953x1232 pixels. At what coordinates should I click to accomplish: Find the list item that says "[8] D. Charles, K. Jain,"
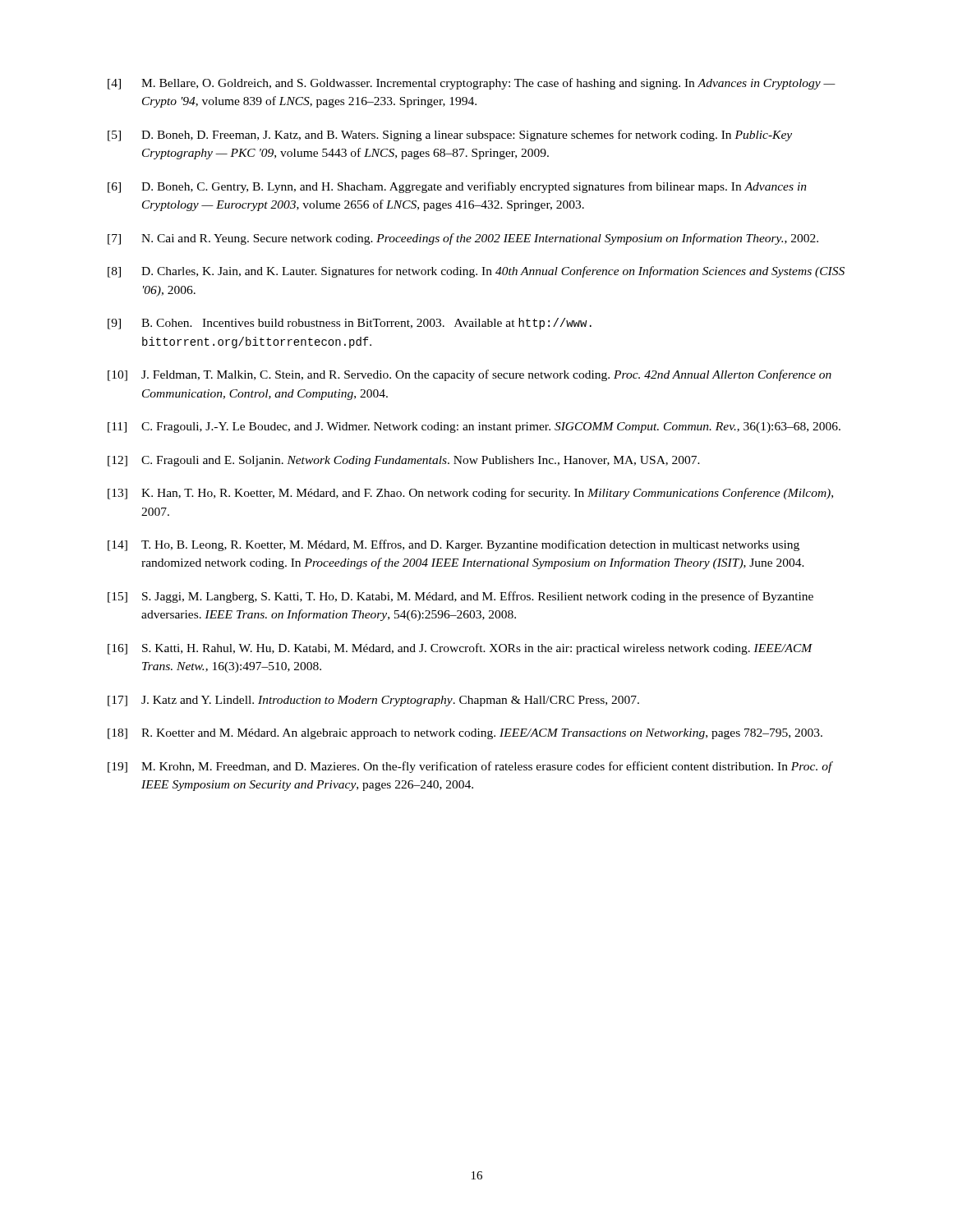(476, 281)
